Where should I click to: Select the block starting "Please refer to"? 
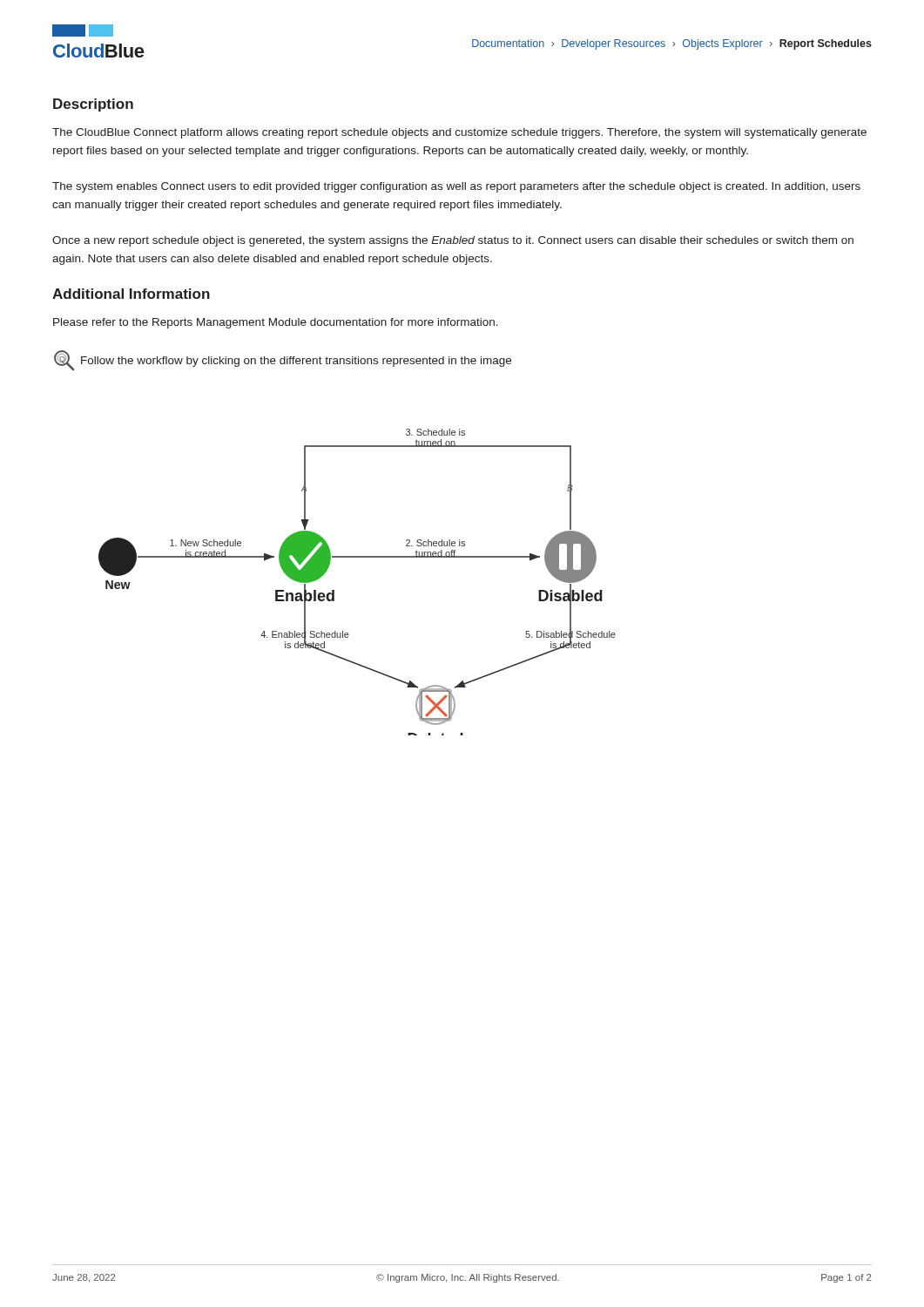pyautogui.click(x=275, y=322)
